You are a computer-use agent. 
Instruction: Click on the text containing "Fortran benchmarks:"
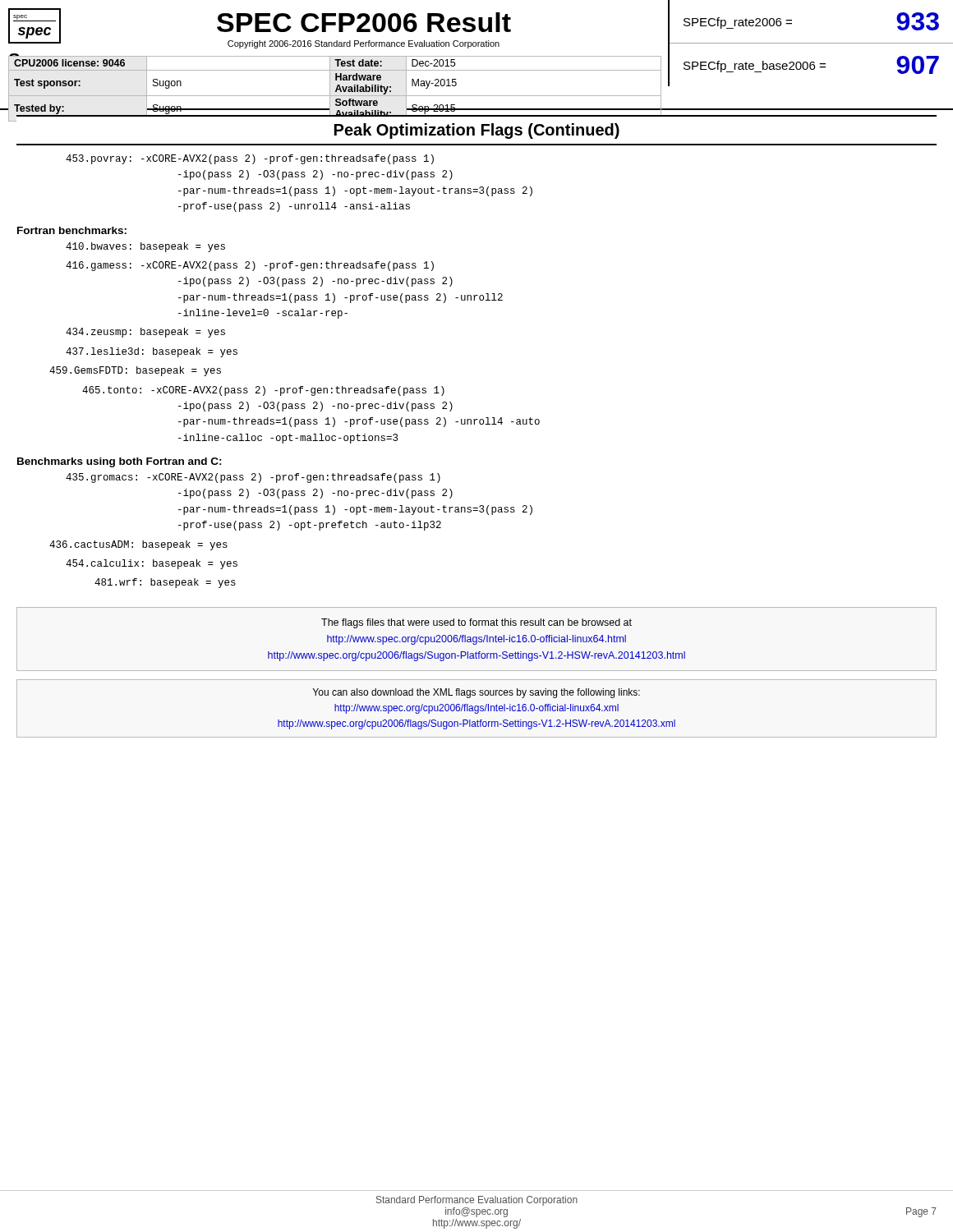pyautogui.click(x=72, y=230)
